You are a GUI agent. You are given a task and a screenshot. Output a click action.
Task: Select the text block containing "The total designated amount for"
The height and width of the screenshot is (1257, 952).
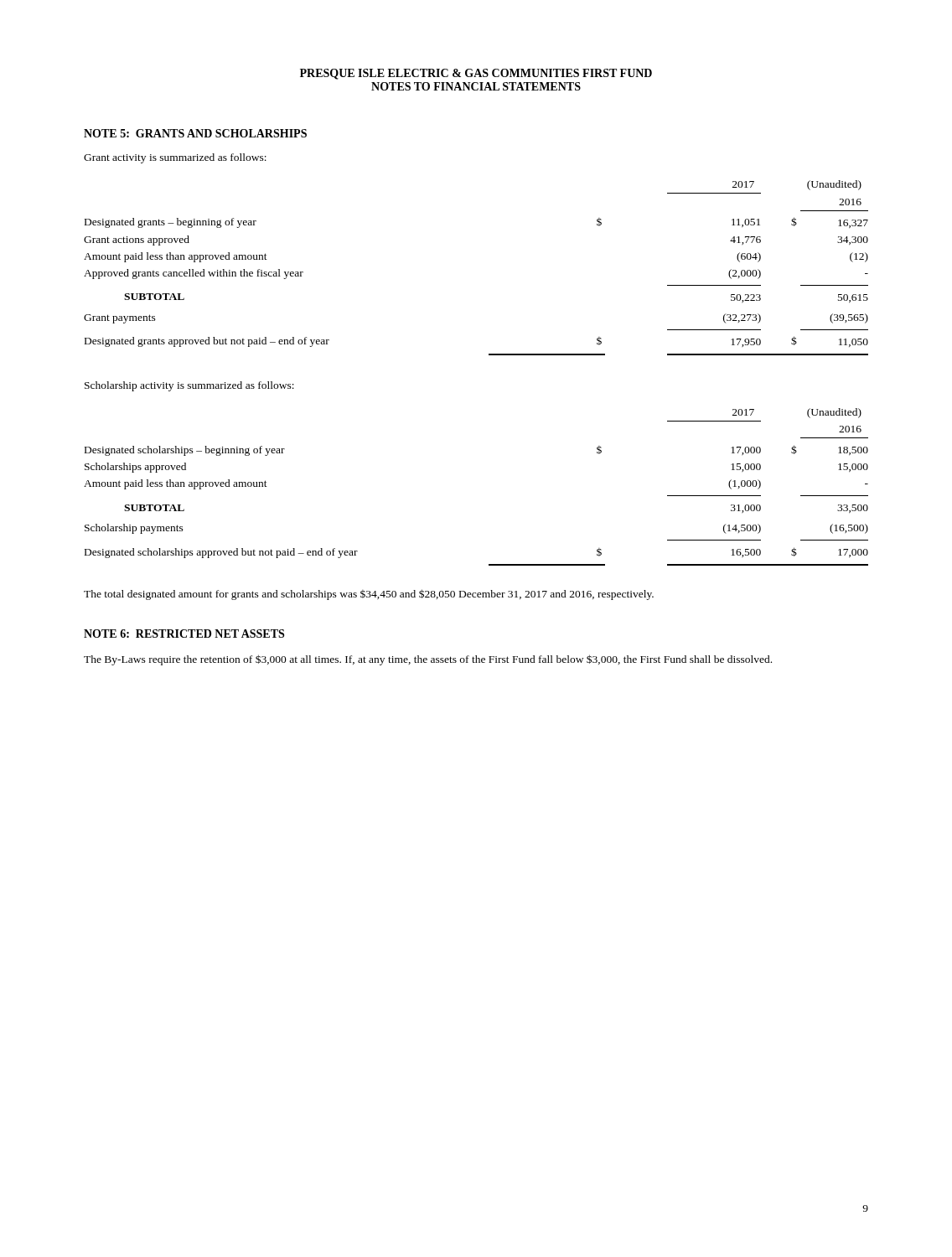369,594
